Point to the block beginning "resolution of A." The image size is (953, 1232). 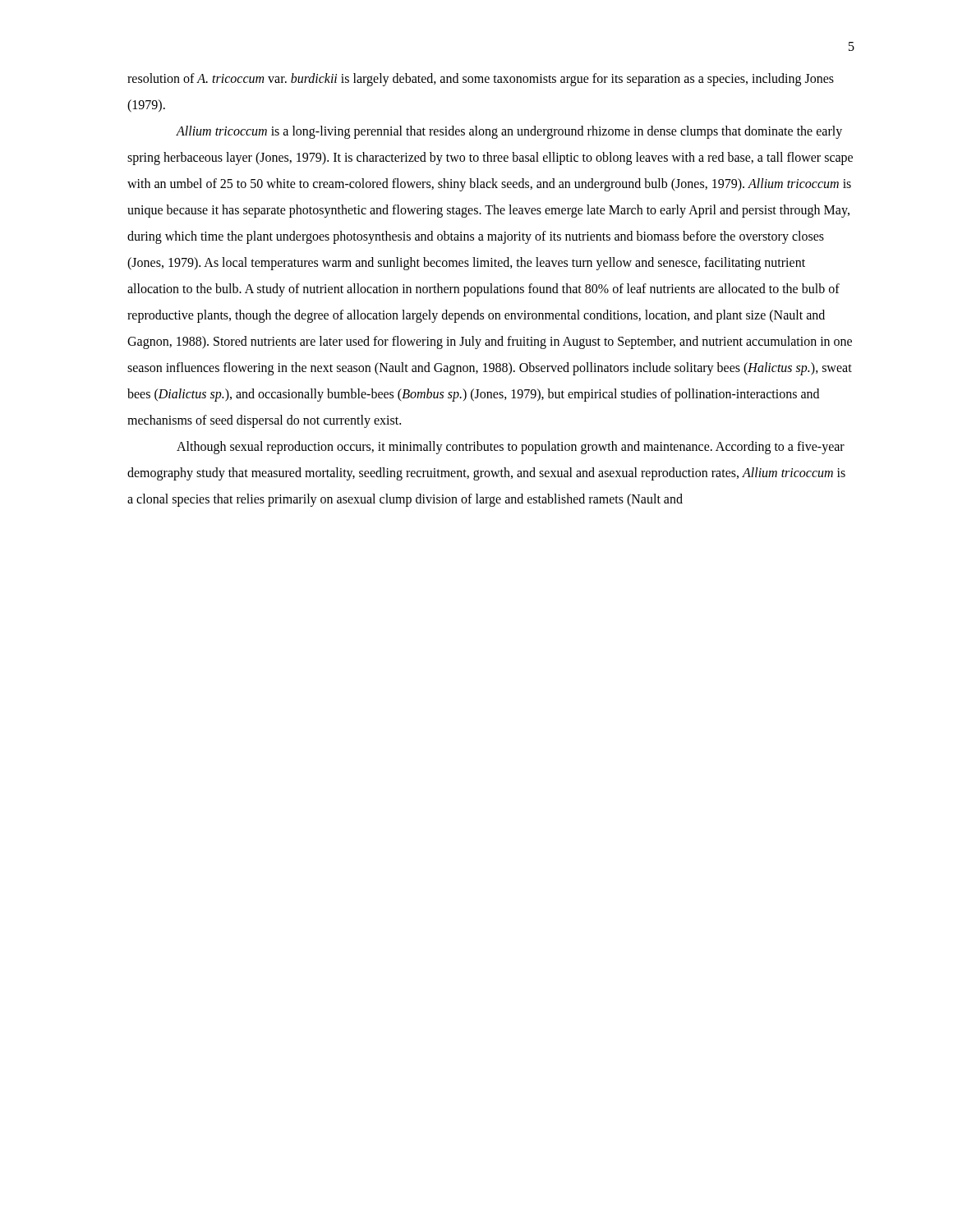481,92
